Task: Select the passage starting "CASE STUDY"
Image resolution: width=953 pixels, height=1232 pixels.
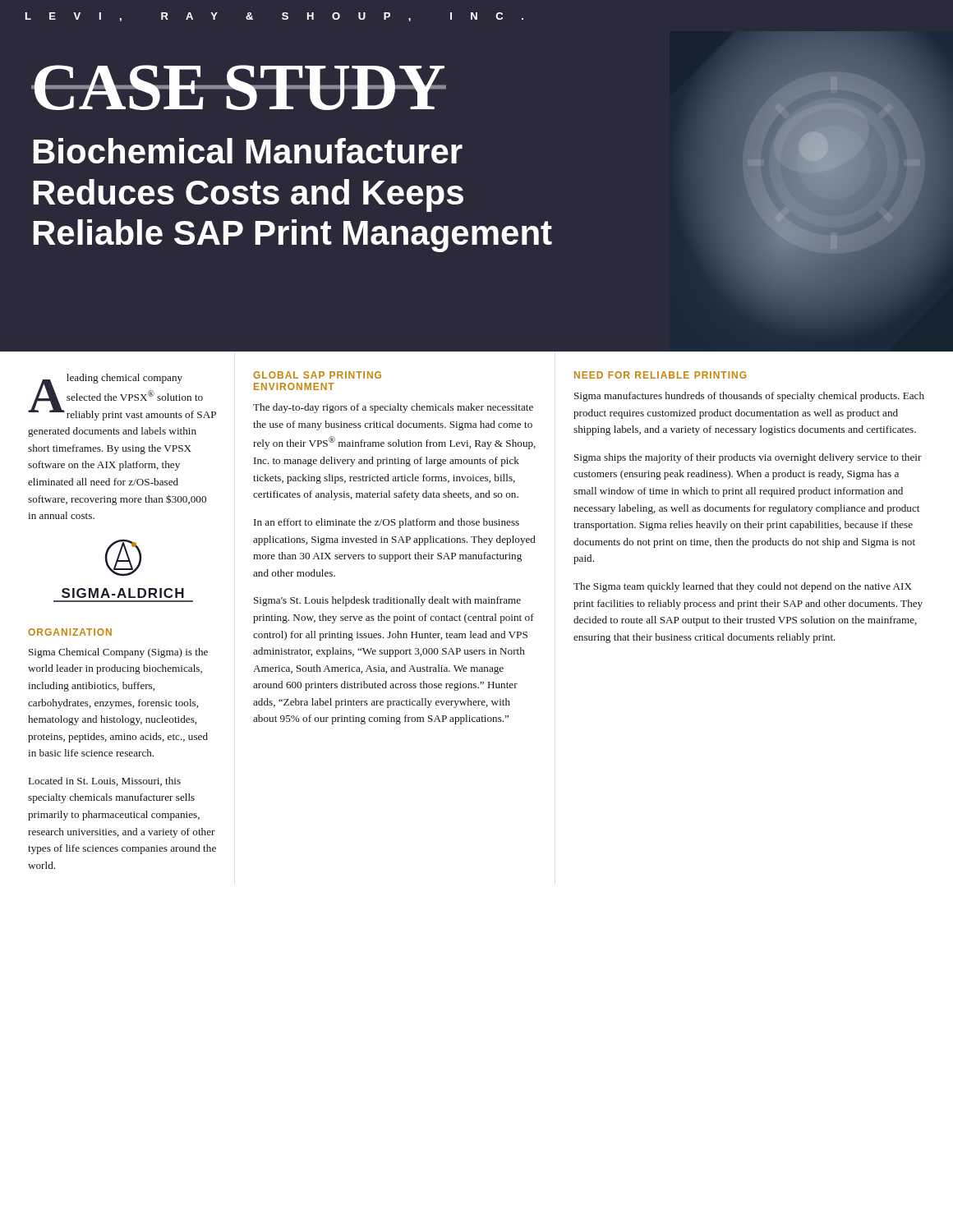Action: point(238,87)
